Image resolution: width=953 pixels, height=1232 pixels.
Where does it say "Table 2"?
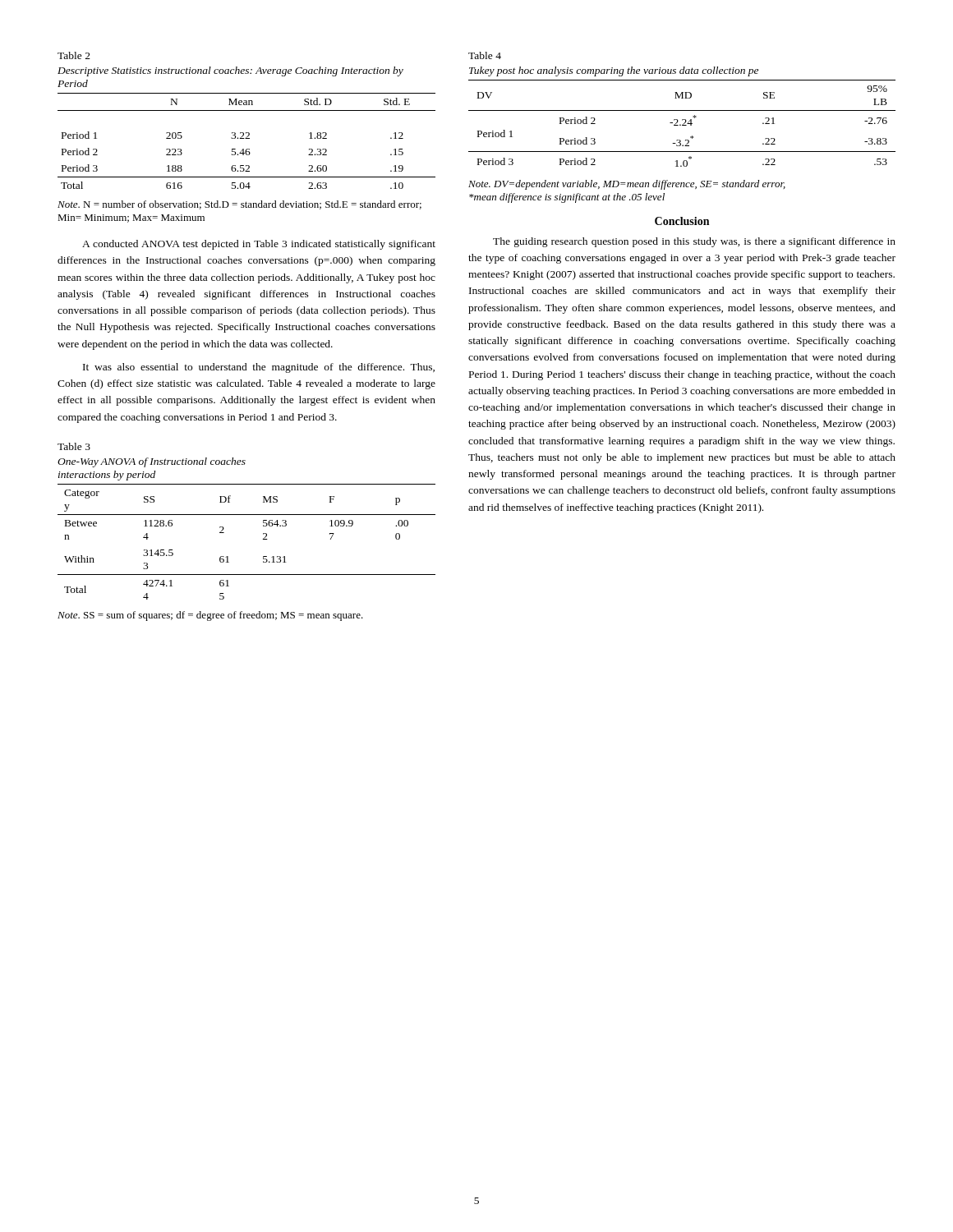coord(74,55)
